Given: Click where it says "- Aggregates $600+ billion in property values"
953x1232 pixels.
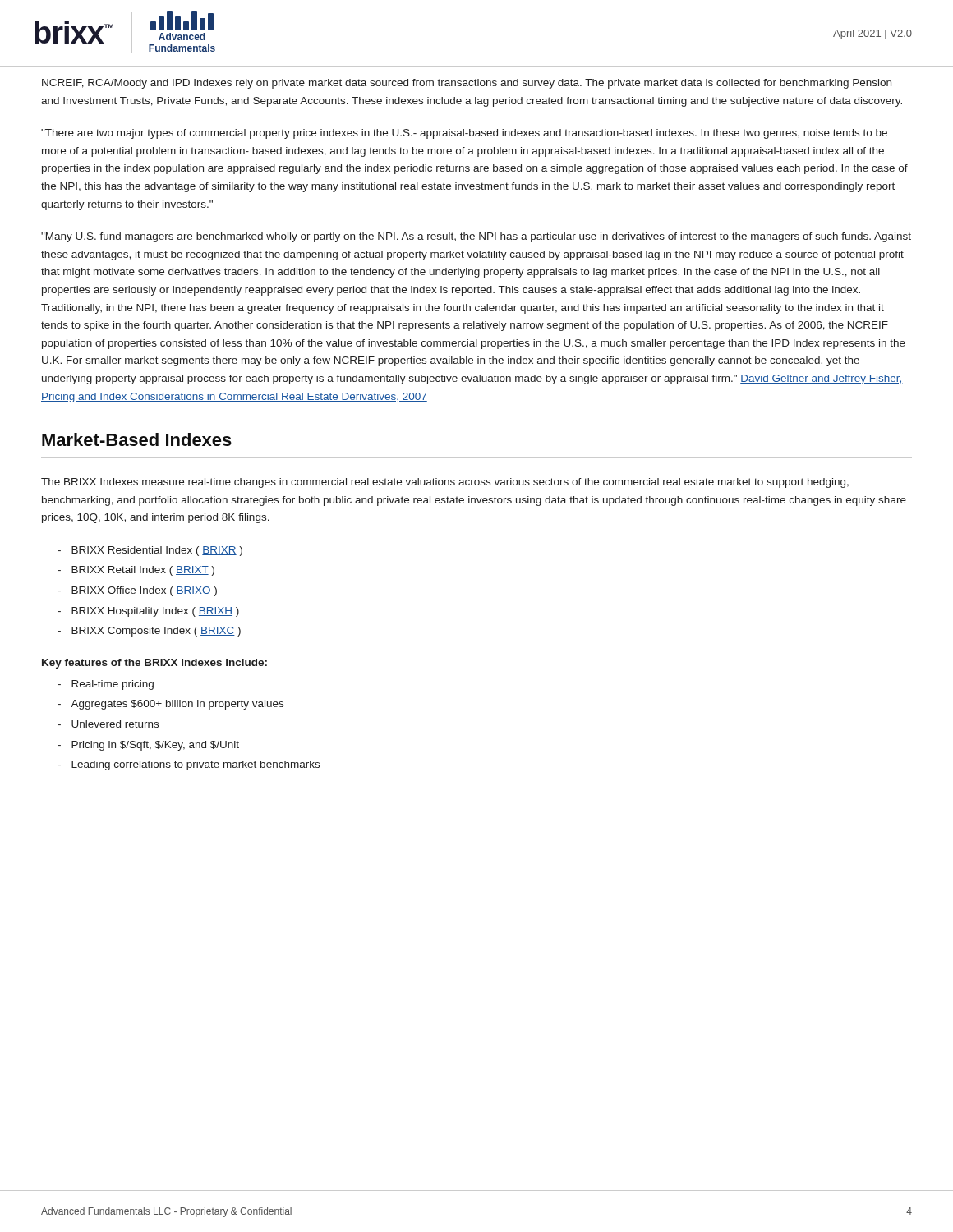Looking at the screenshot, I should pyautogui.click(x=171, y=704).
